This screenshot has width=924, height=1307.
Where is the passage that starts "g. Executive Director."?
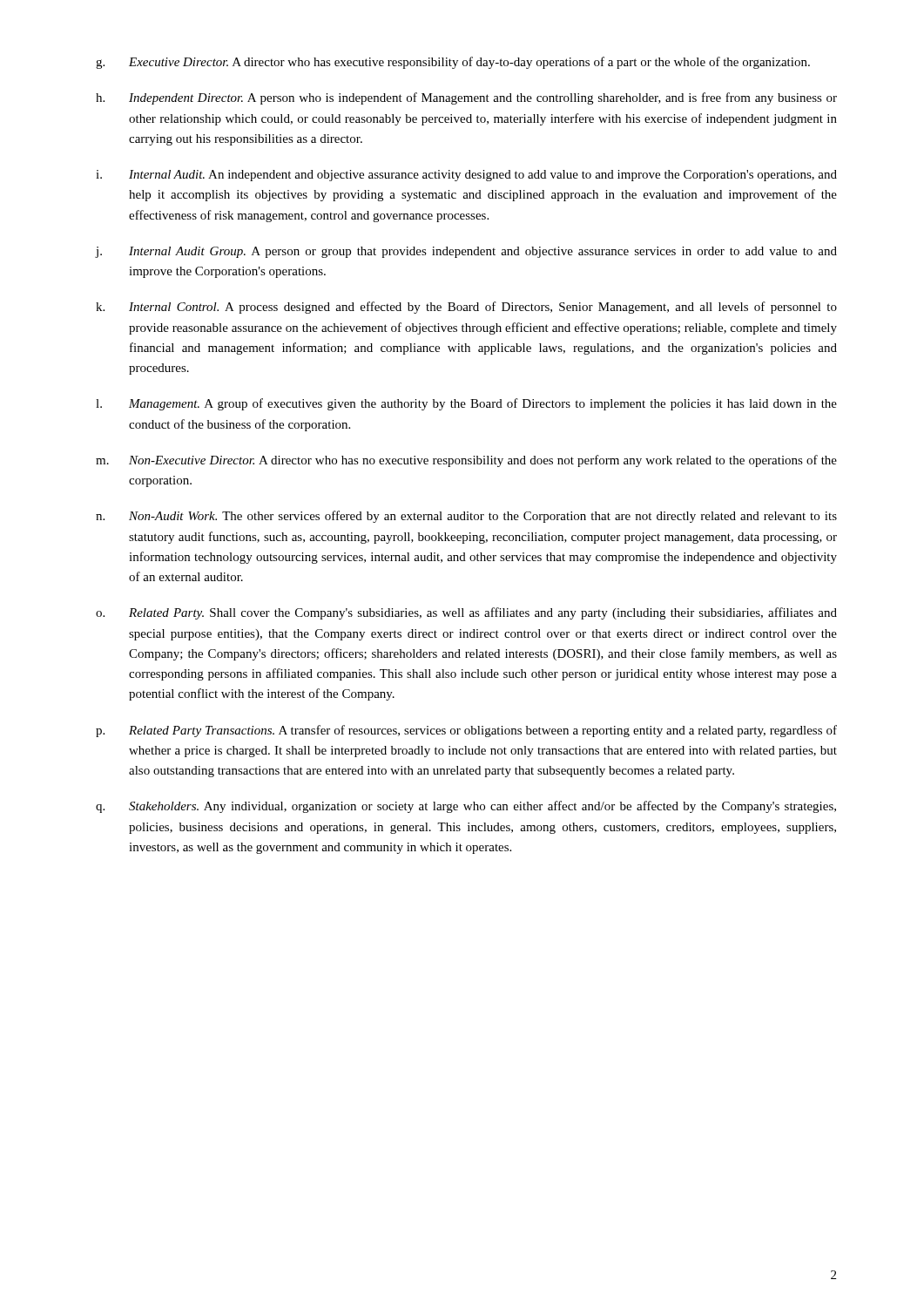click(466, 62)
